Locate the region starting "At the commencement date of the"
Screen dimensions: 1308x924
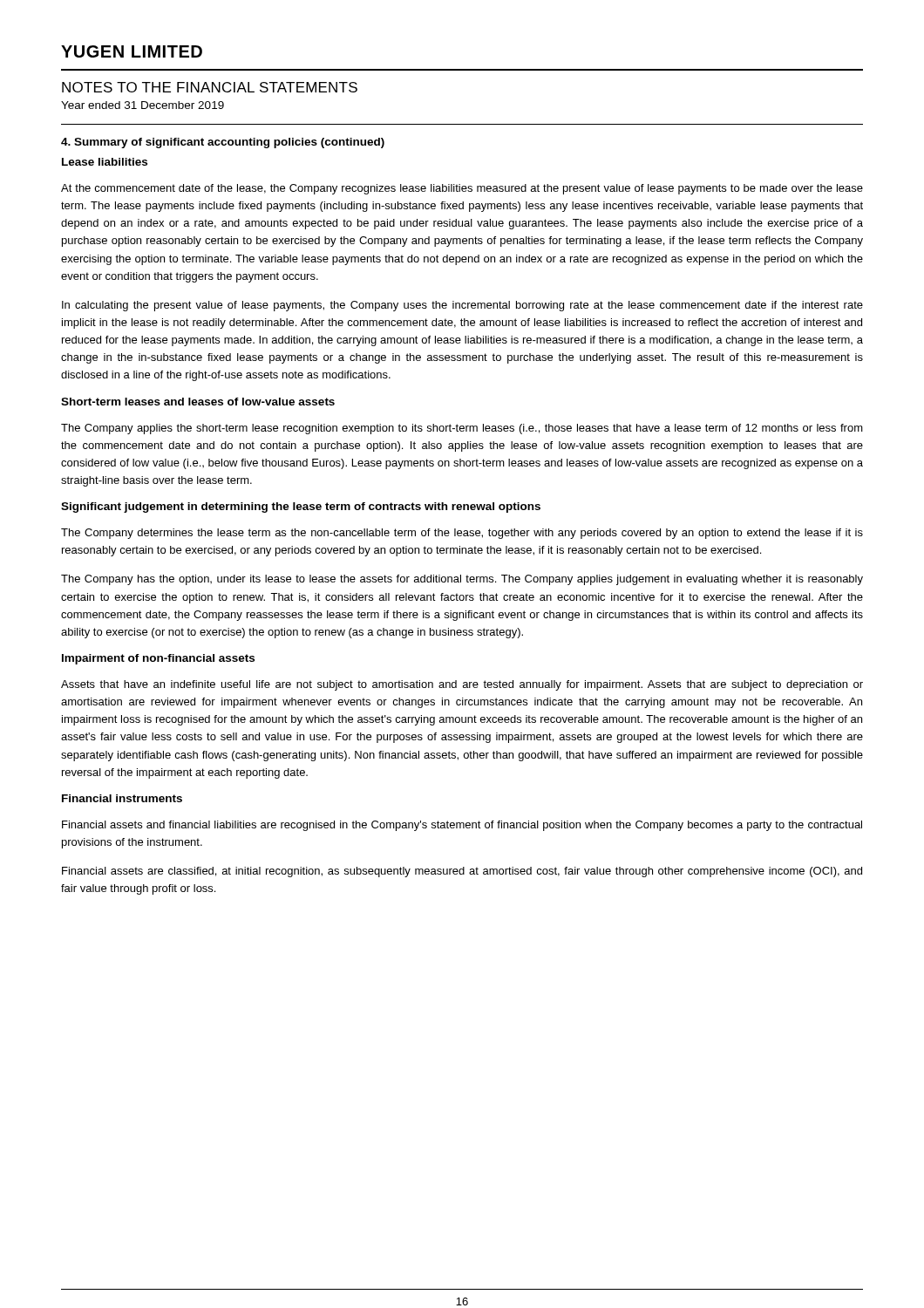click(x=462, y=232)
